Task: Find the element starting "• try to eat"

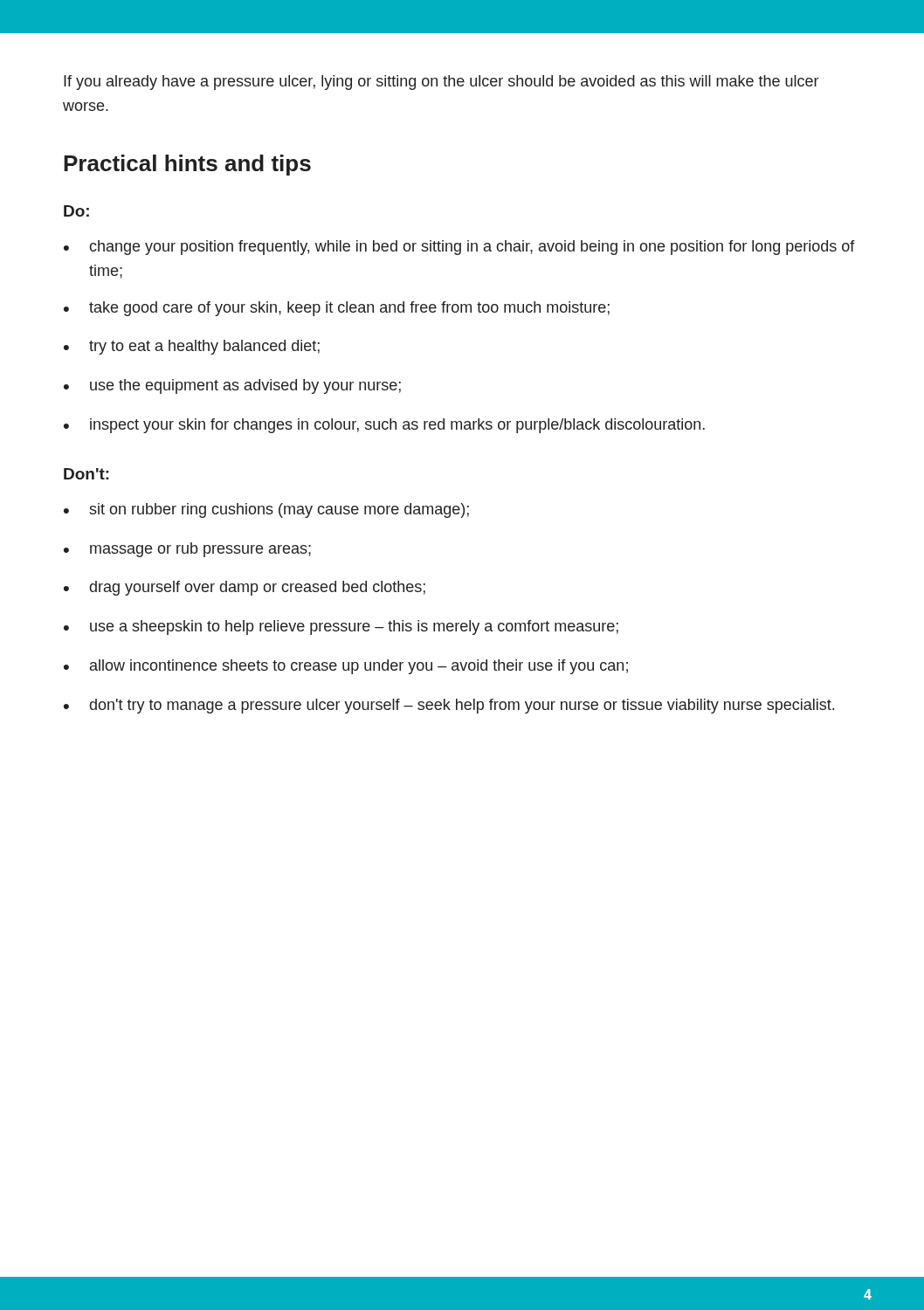Action: (x=192, y=347)
